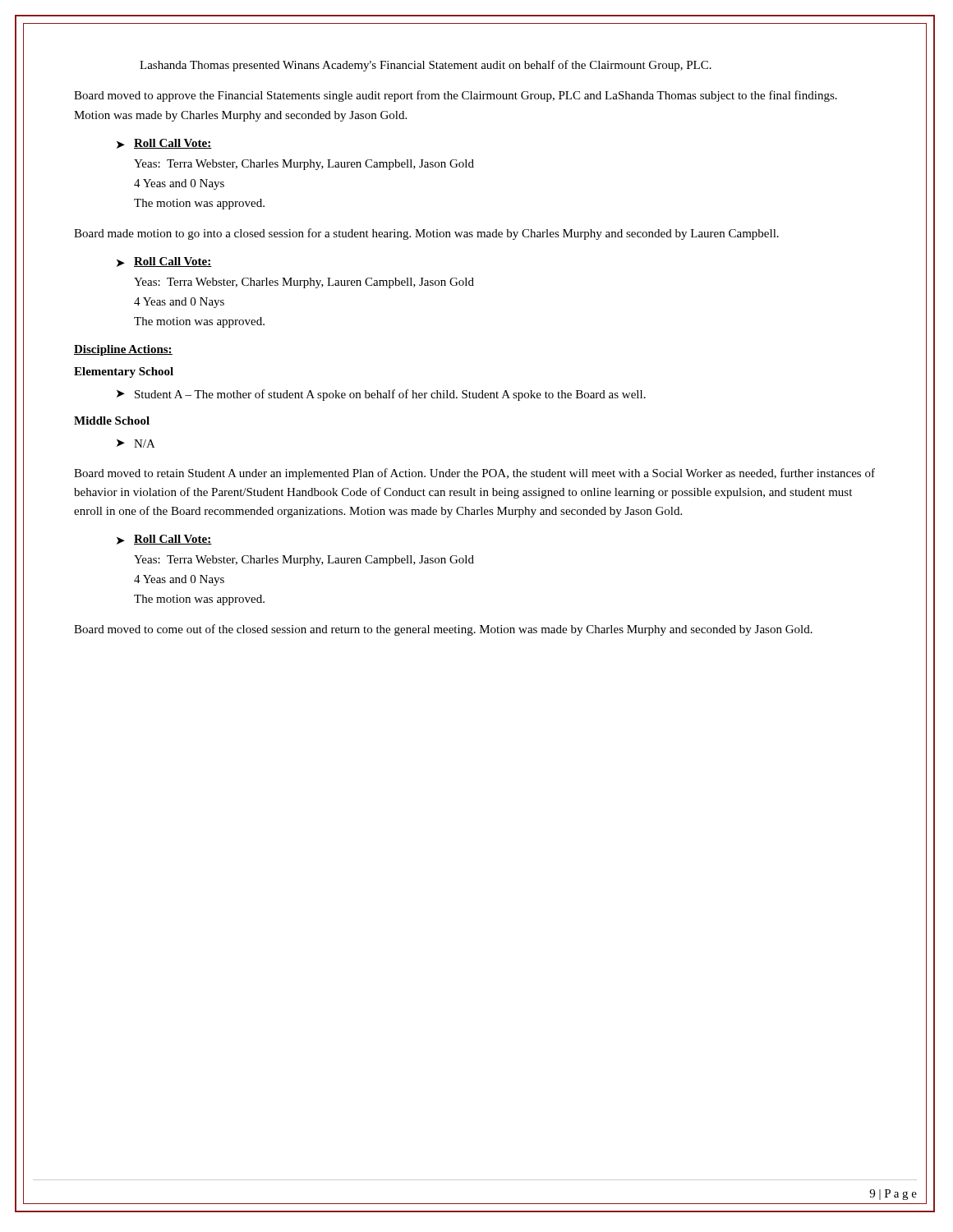Image resolution: width=953 pixels, height=1232 pixels.
Task: Navigate to the block starting "Discipline Actions:"
Action: tap(123, 349)
